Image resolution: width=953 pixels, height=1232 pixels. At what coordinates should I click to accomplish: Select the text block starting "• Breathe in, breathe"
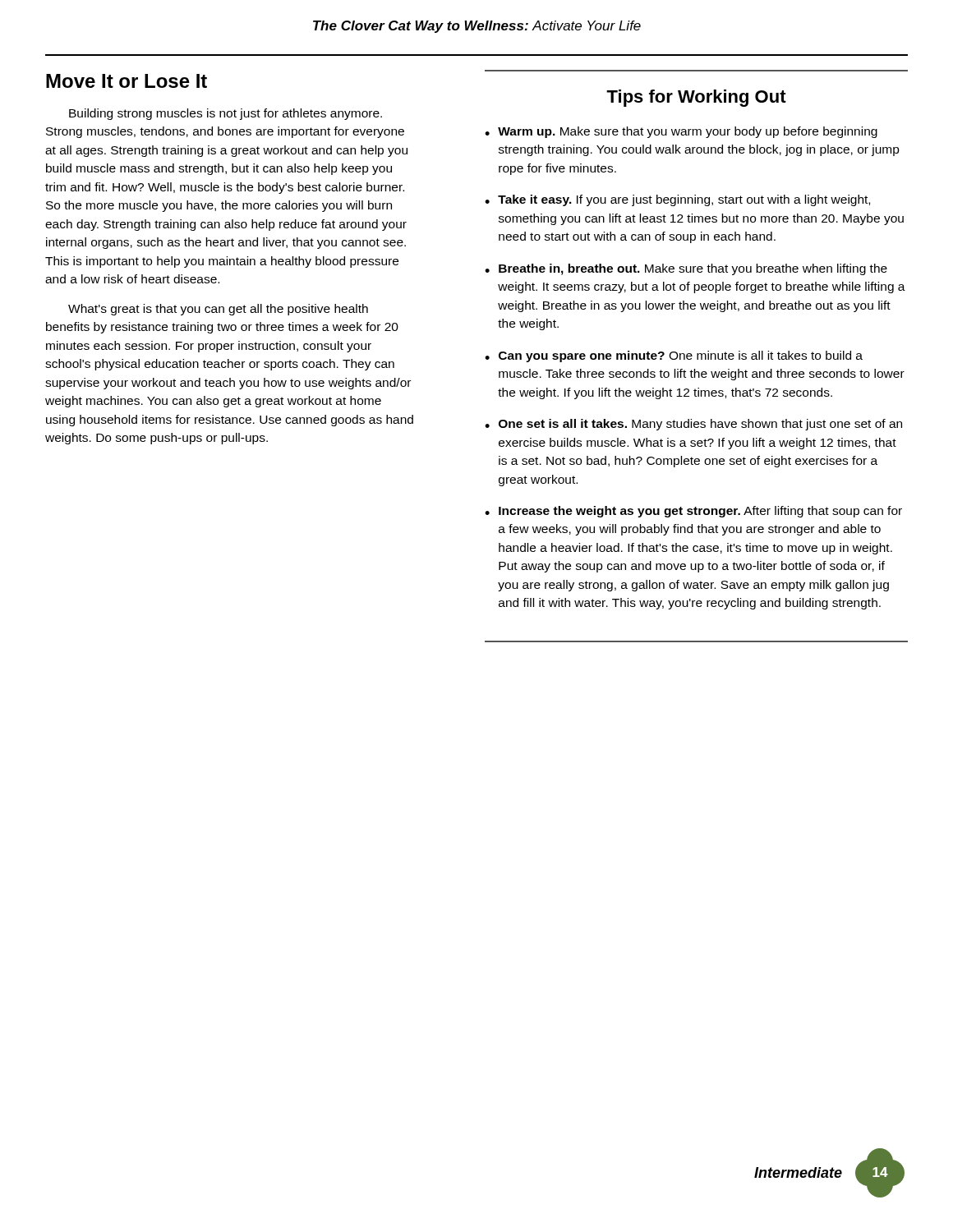696,296
